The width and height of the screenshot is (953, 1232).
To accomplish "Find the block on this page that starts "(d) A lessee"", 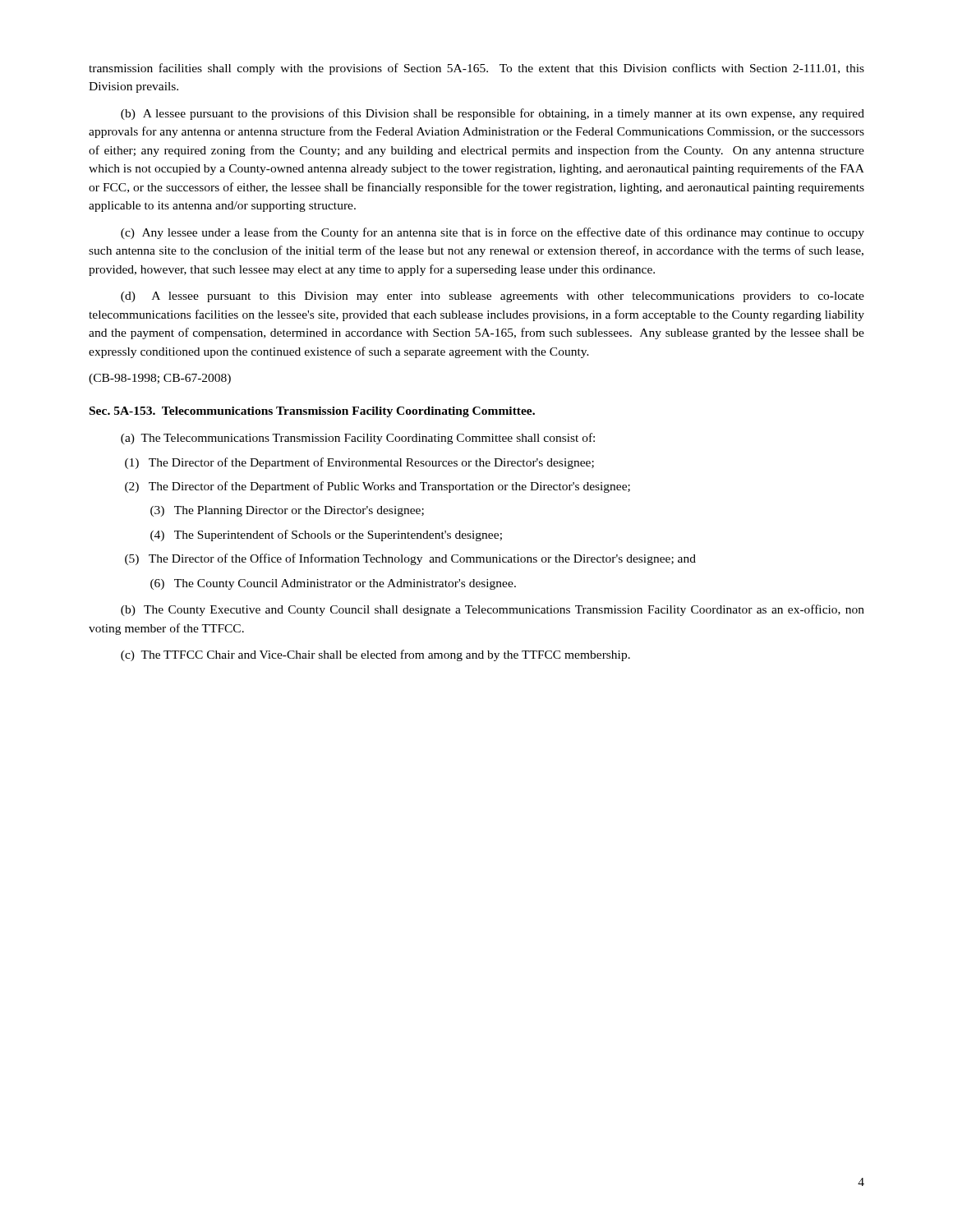I will click(476, 323).
